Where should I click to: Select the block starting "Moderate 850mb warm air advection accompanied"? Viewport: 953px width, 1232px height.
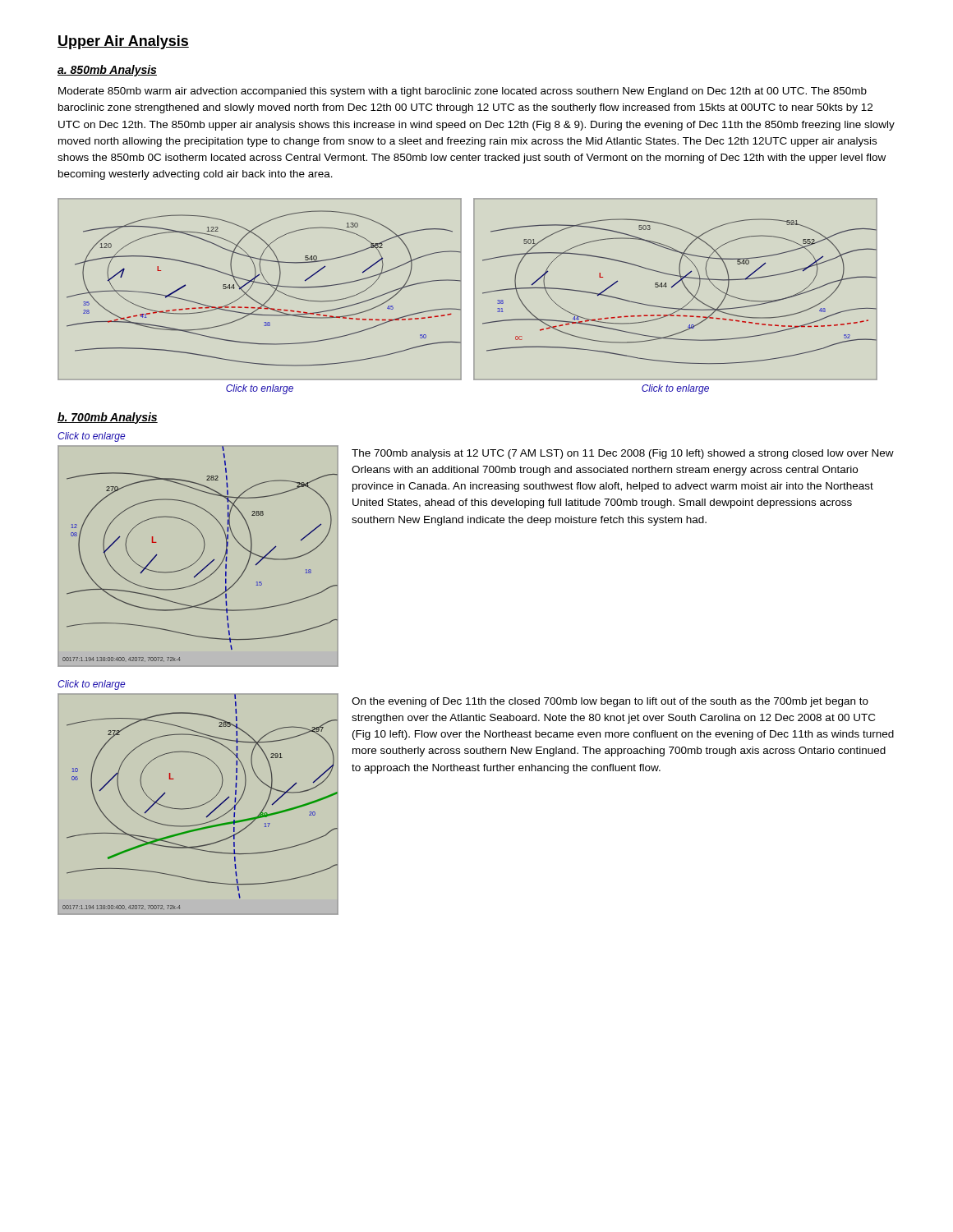coord(476,132)
